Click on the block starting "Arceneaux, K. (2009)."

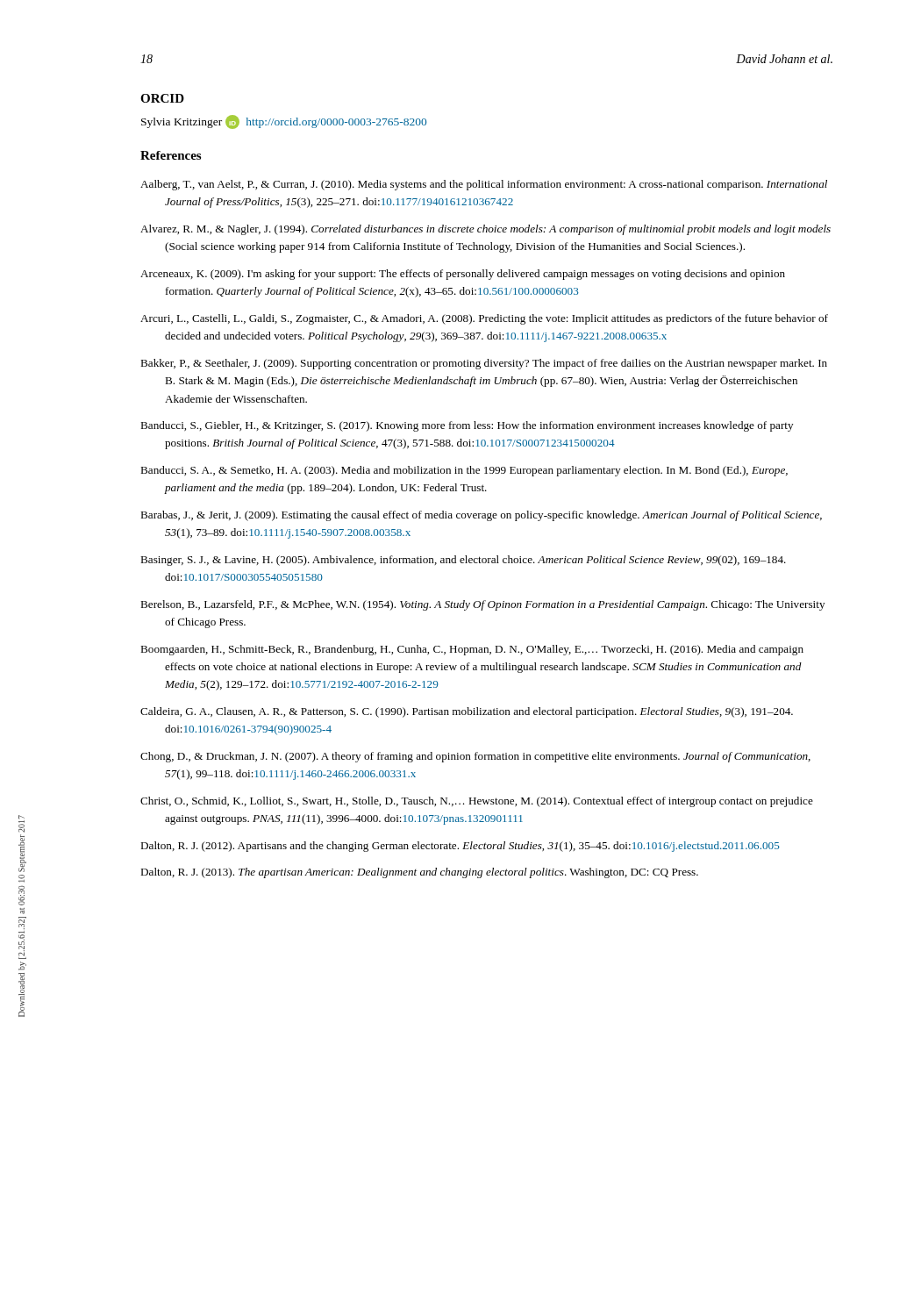463,282
